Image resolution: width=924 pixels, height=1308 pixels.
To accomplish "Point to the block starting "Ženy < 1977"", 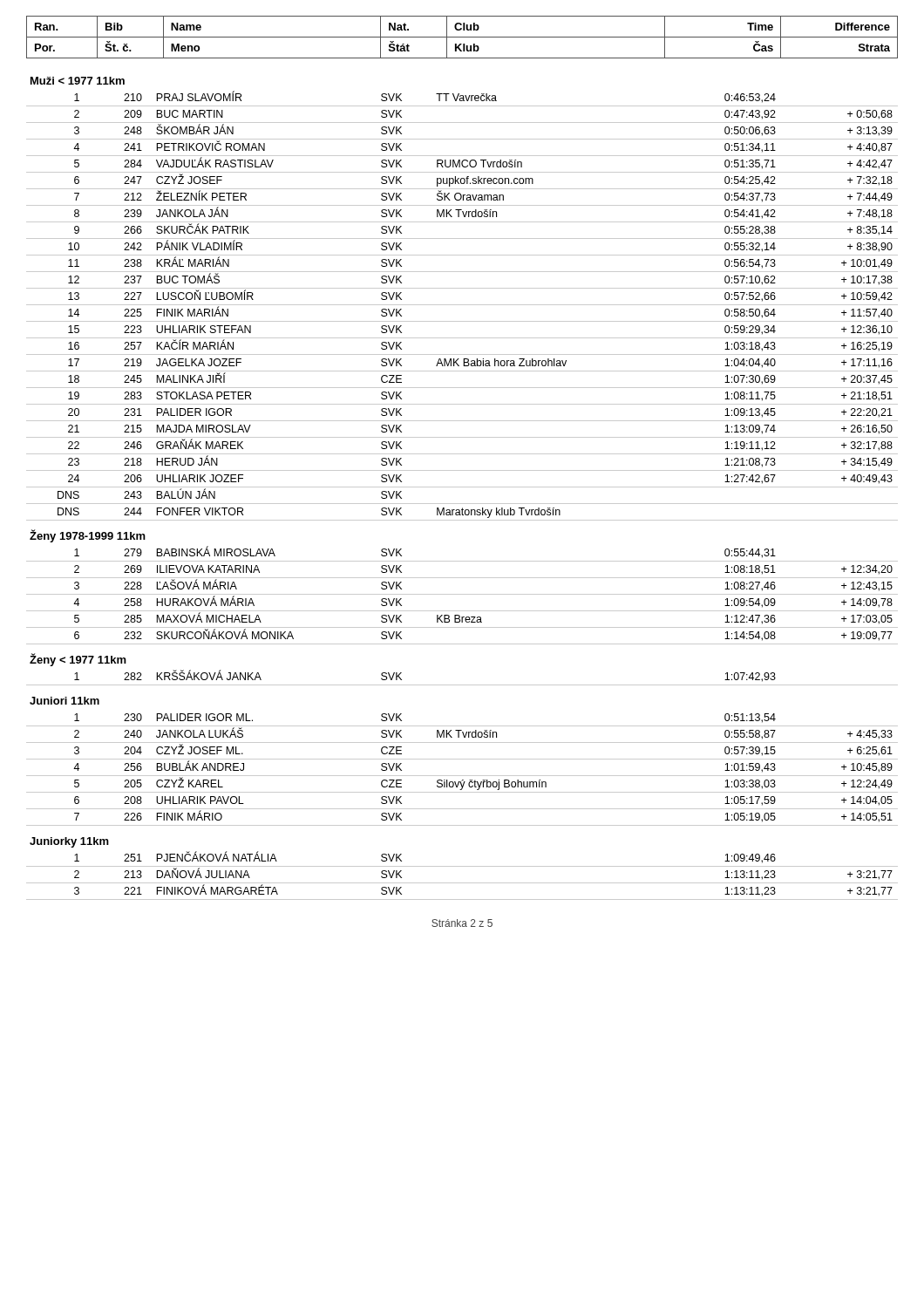I will tap(78, 660).
